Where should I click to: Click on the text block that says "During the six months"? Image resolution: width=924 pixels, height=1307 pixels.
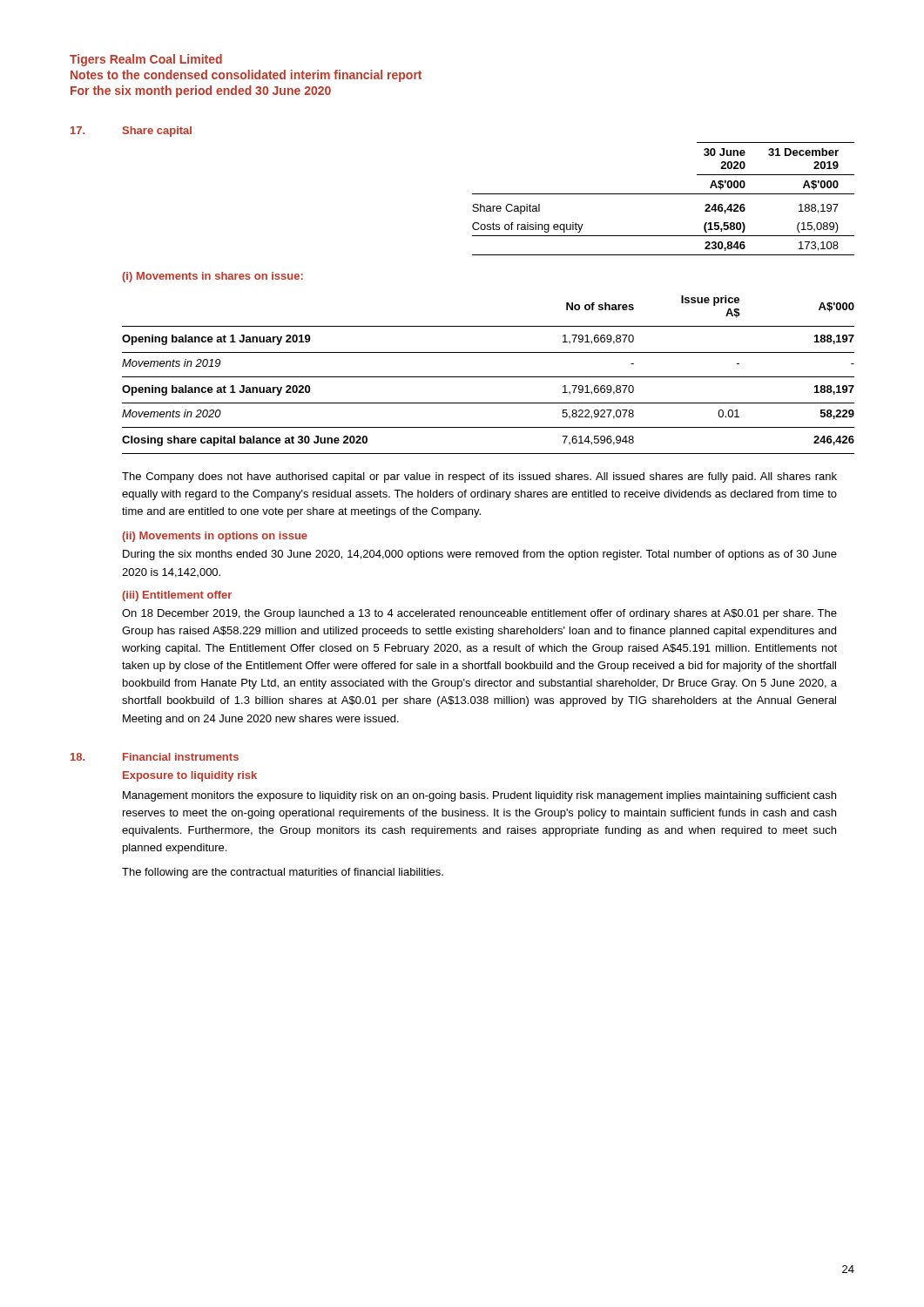479,563
